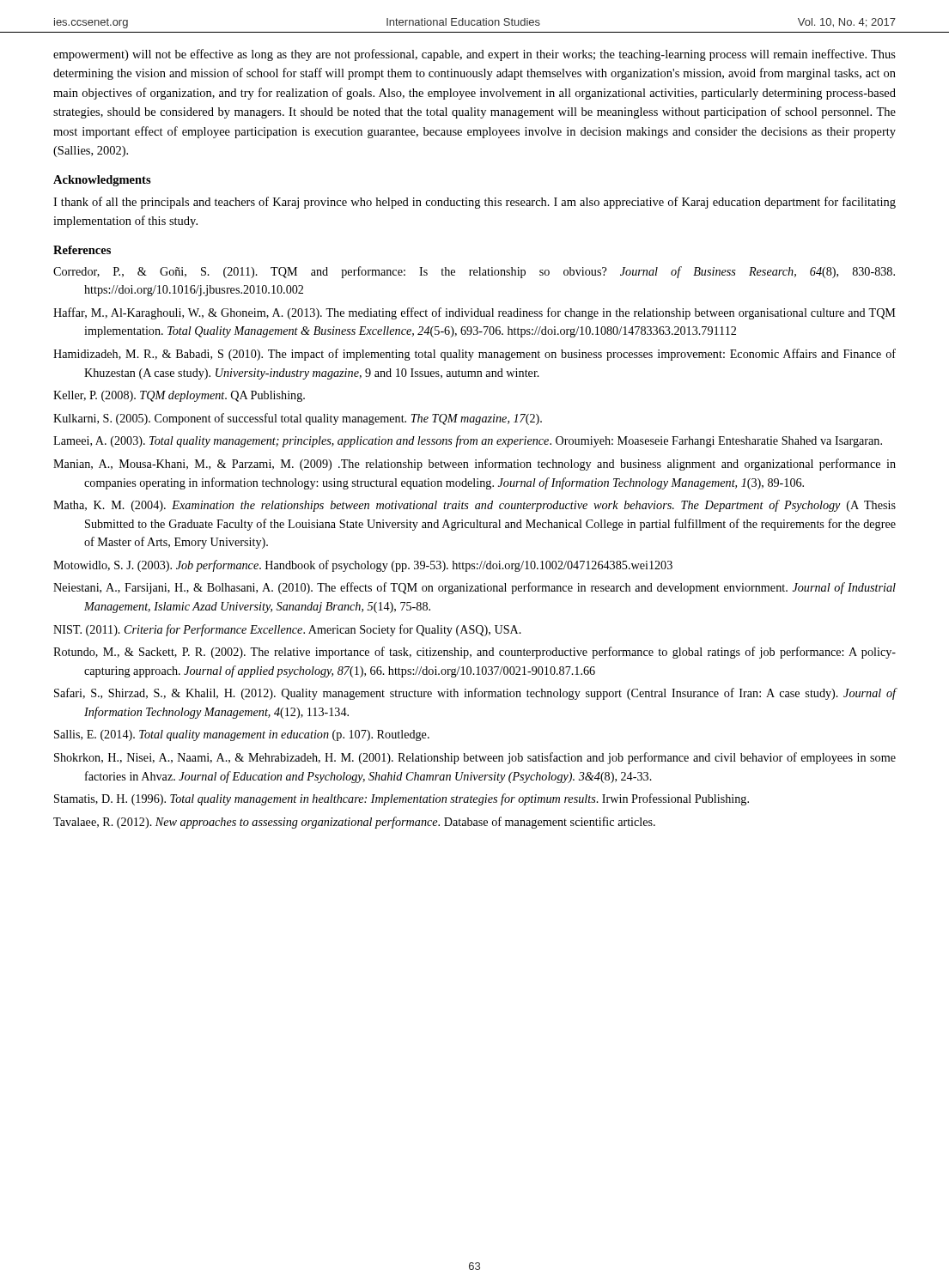The width and height of the screenshot is (949, 1288).
Task: Click the passage that begins "I thank of all the"
Action: 474,211
